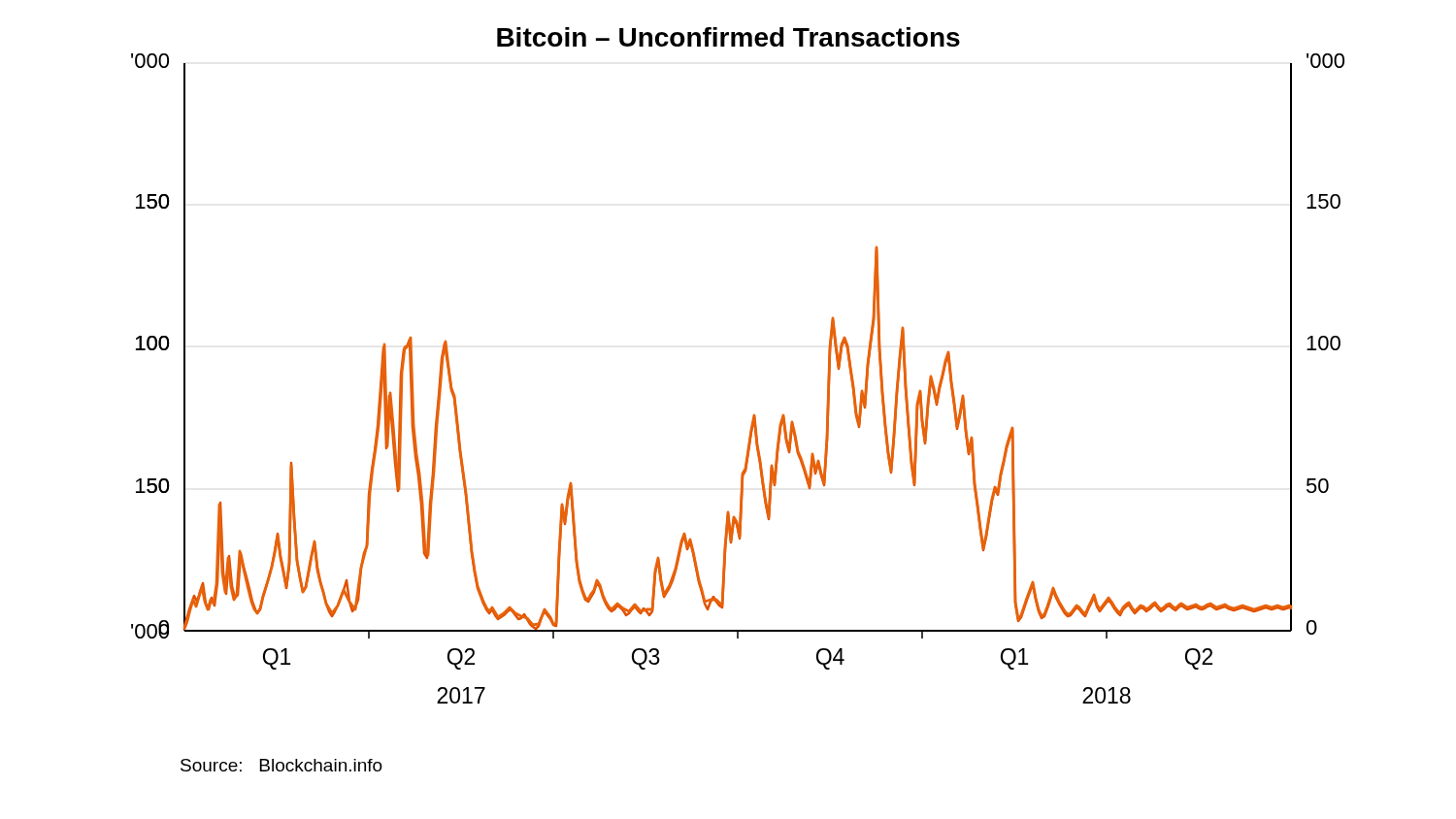The width and height of the screenshot is (1456, 819).
Task: Select the continuous plot
Action: coord(728,393)
